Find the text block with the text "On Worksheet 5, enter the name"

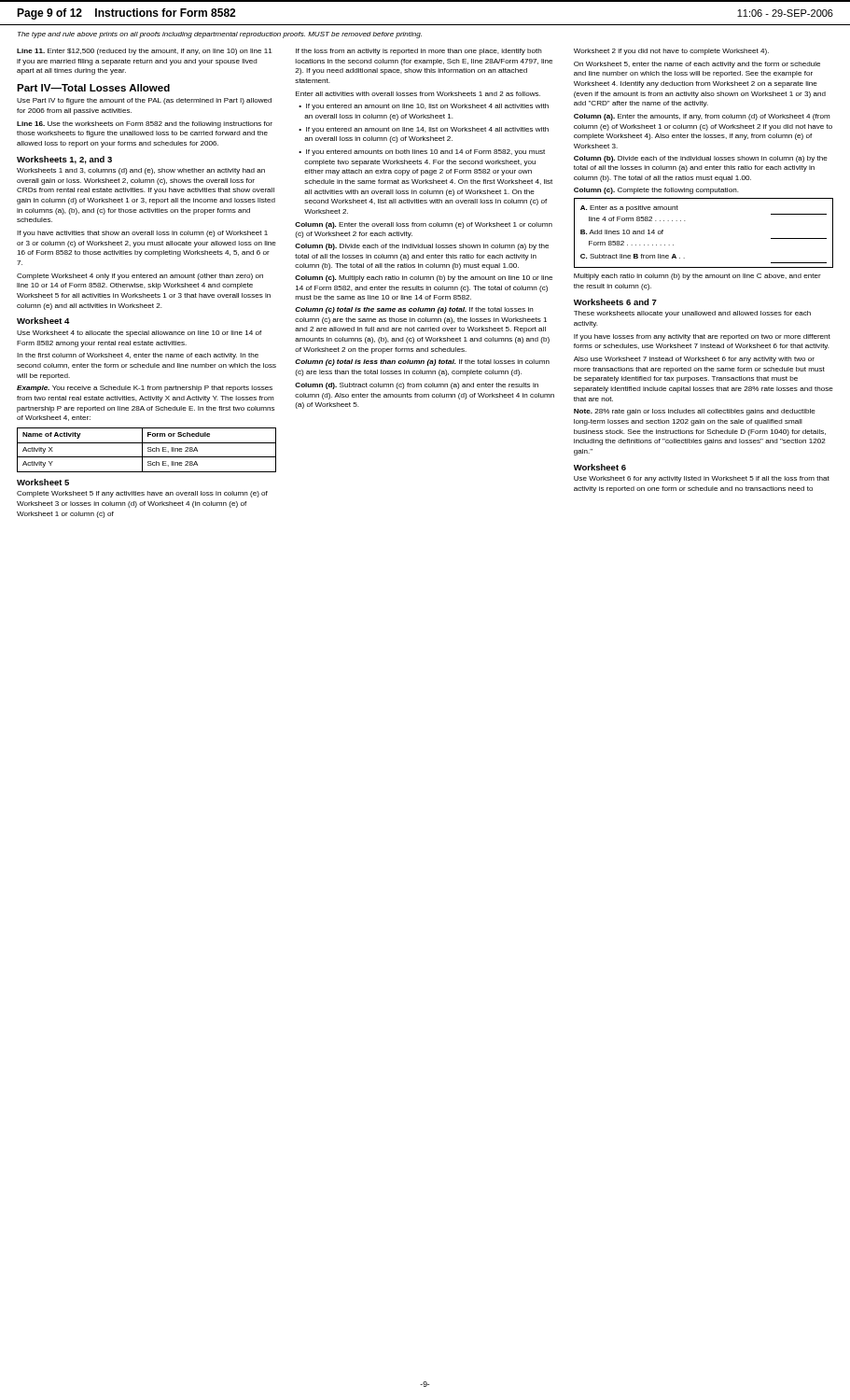[700, 84]
